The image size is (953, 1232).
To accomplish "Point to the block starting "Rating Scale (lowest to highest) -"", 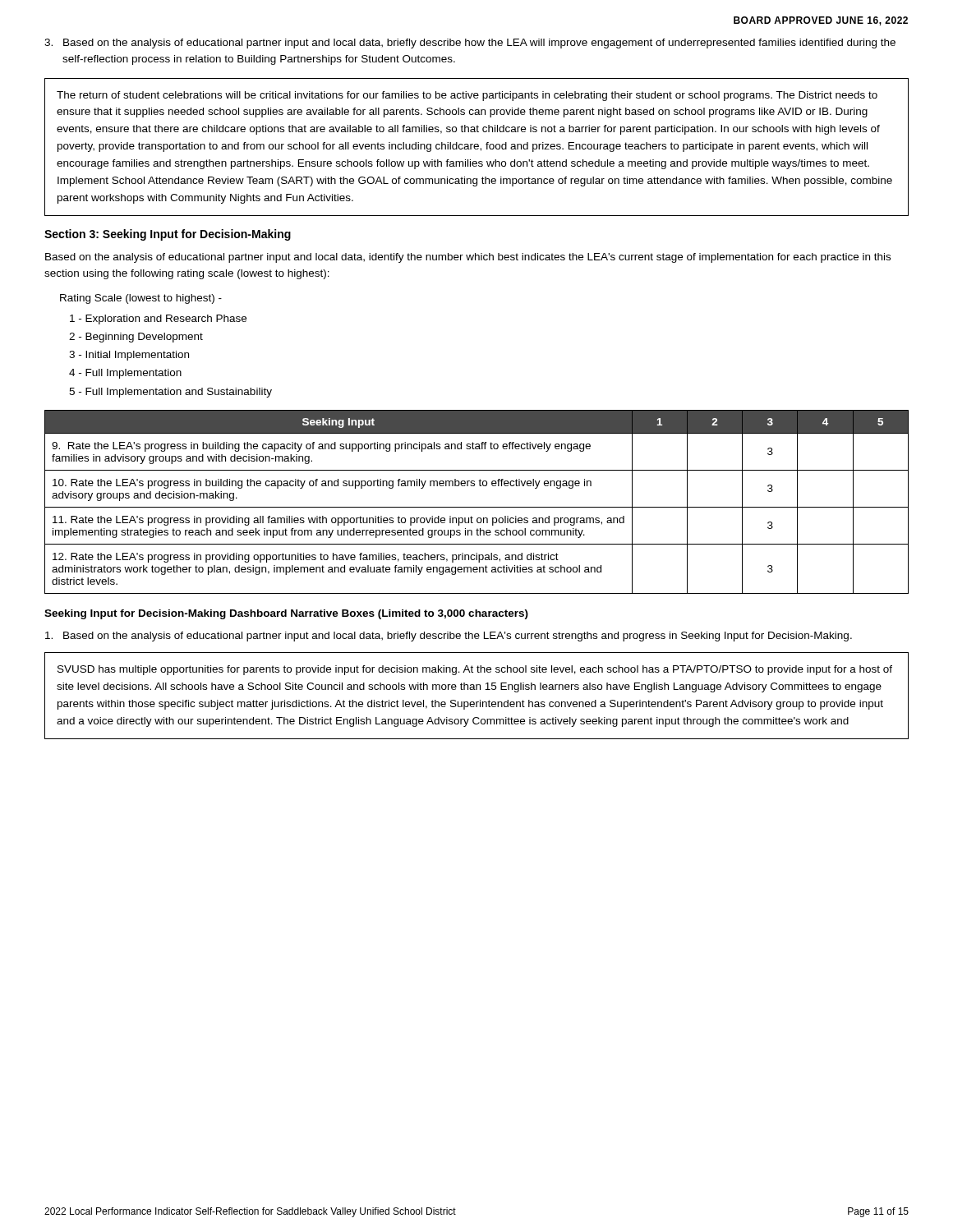I will point(141,298).
